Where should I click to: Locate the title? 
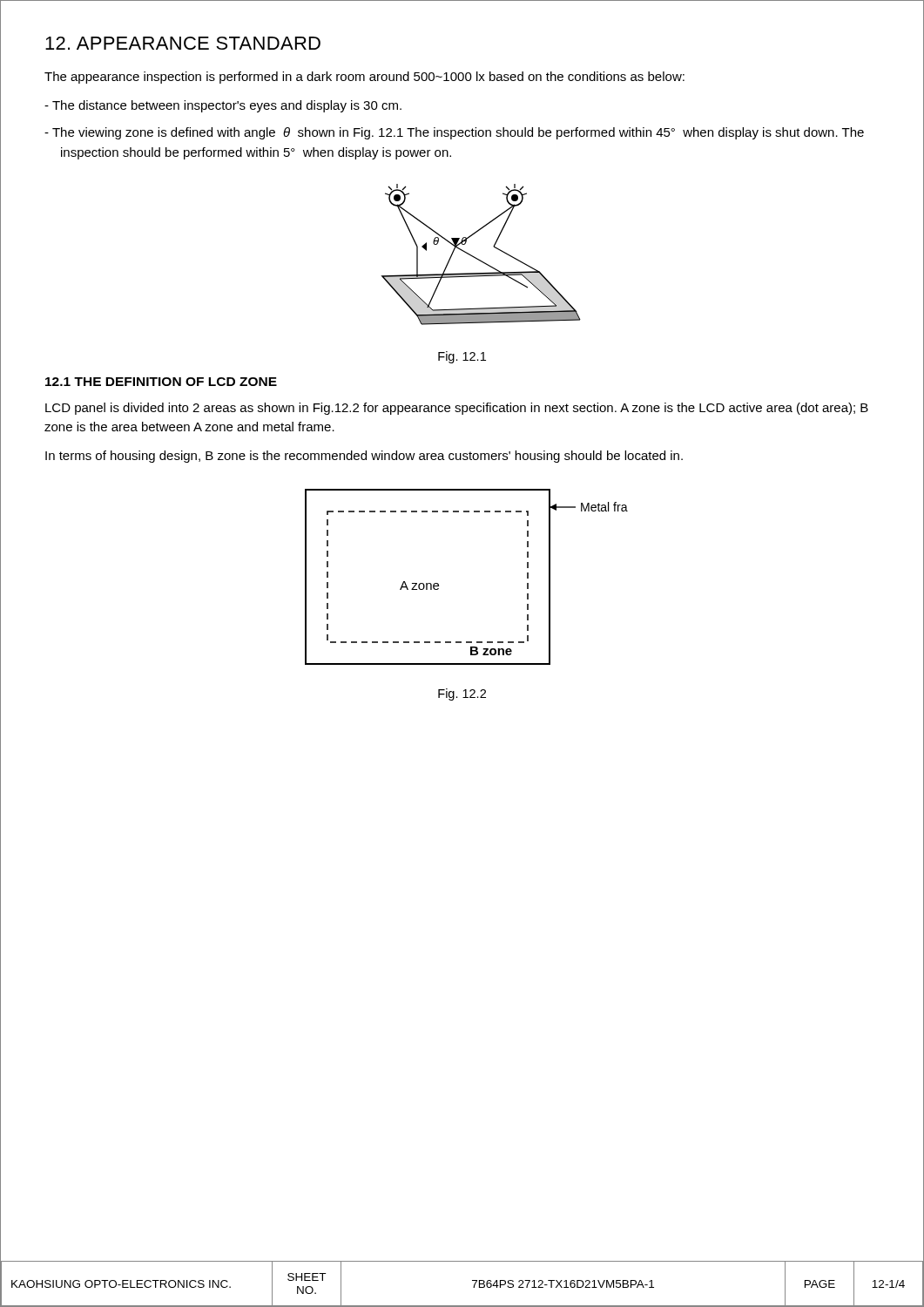coord(183,43)
